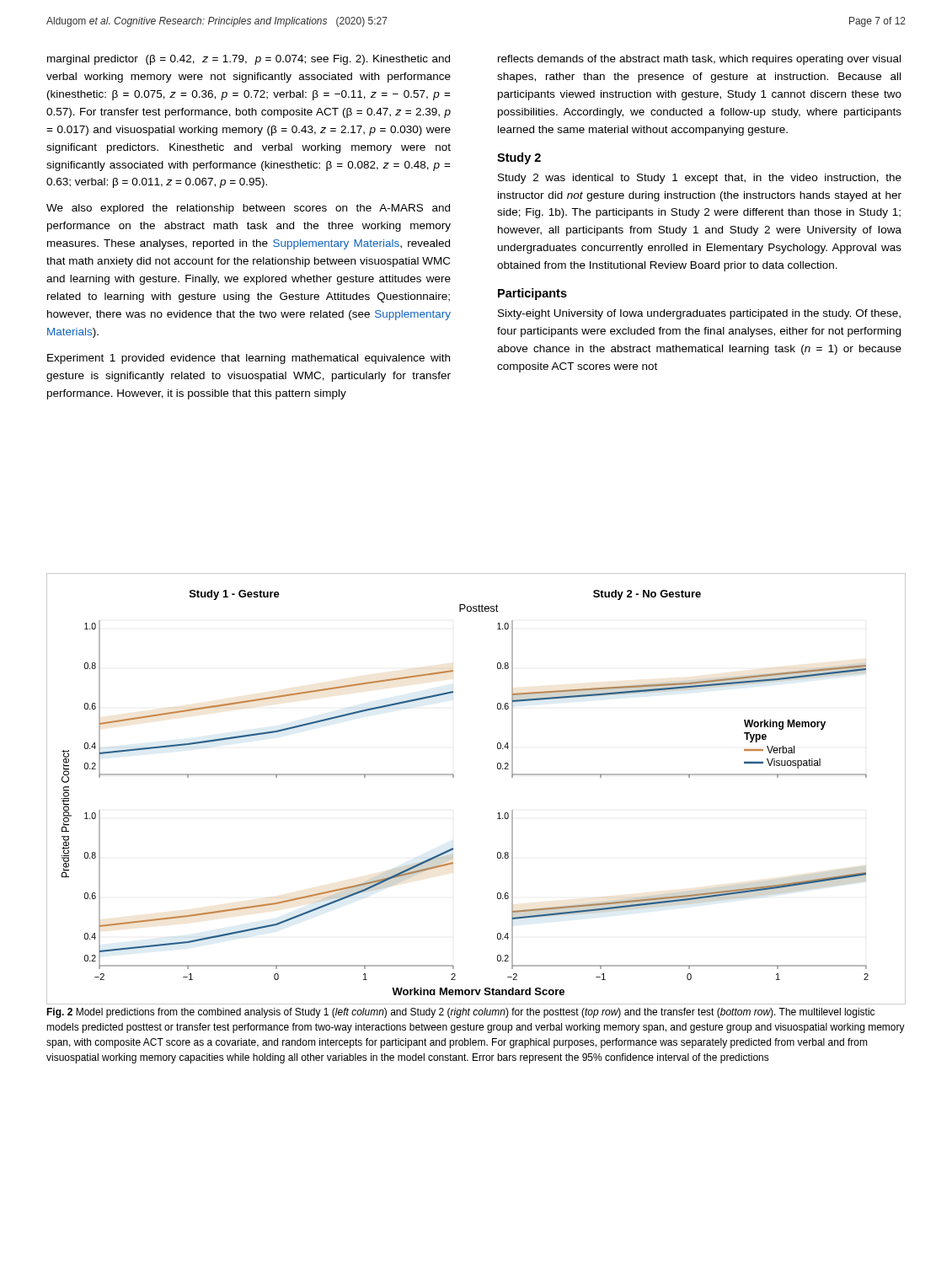Find the block on this page that starts "Study 2 was identical to"
This screenshot has height=1264, width=952.
(x=699, y=221)
